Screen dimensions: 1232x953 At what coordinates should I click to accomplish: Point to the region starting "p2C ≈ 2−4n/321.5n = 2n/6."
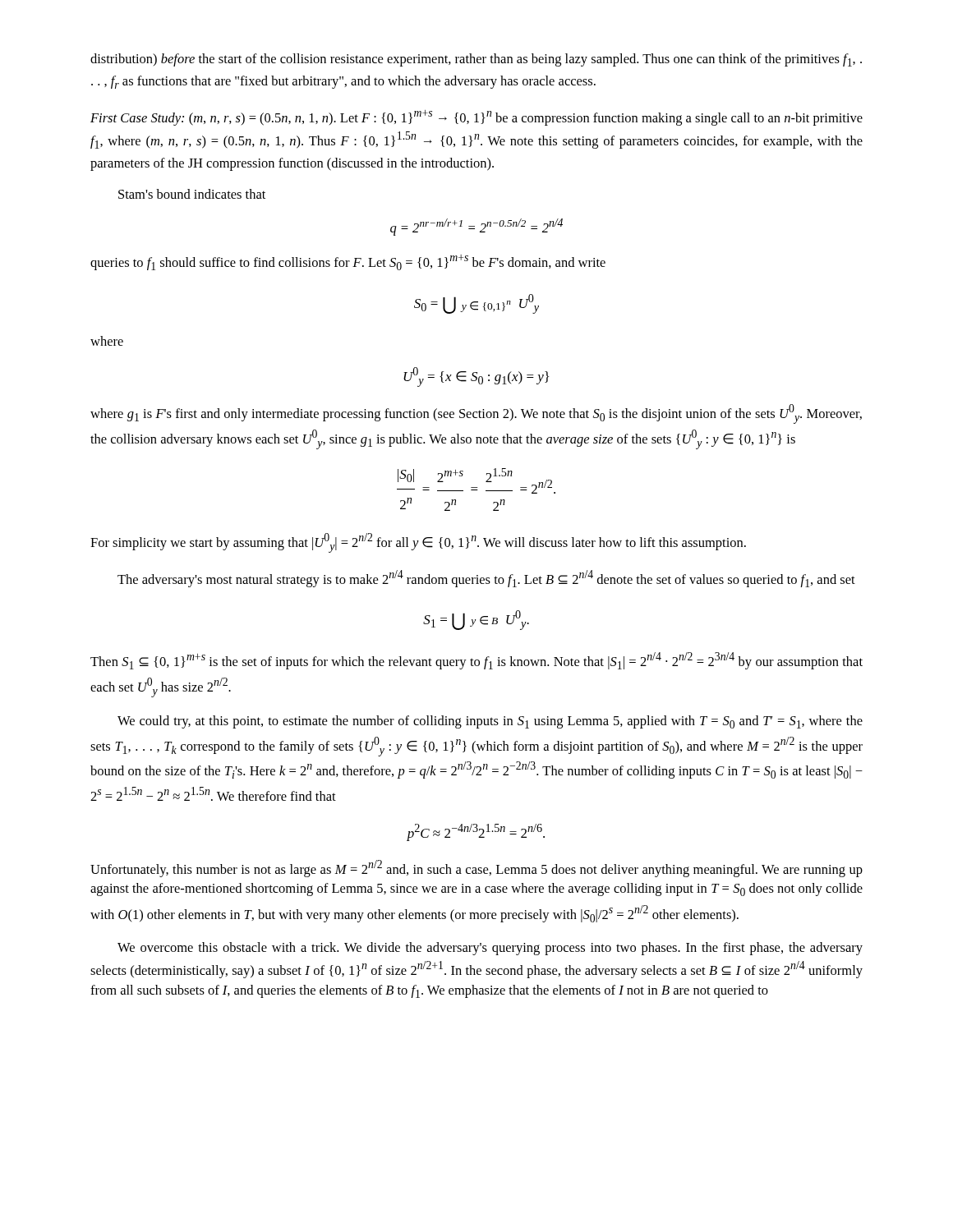[x=476, y=831]
